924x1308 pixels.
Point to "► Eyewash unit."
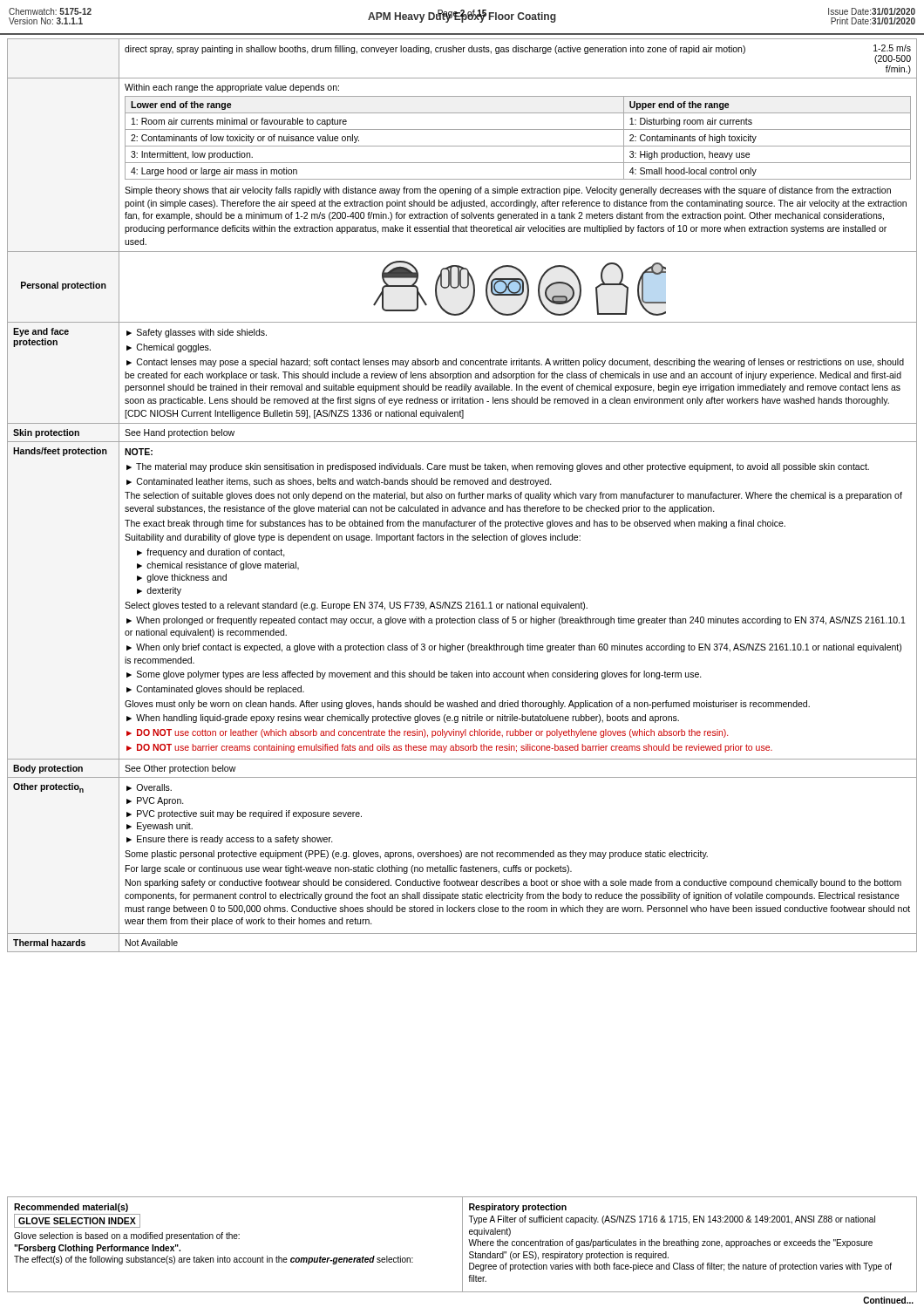tap(159, 826)
